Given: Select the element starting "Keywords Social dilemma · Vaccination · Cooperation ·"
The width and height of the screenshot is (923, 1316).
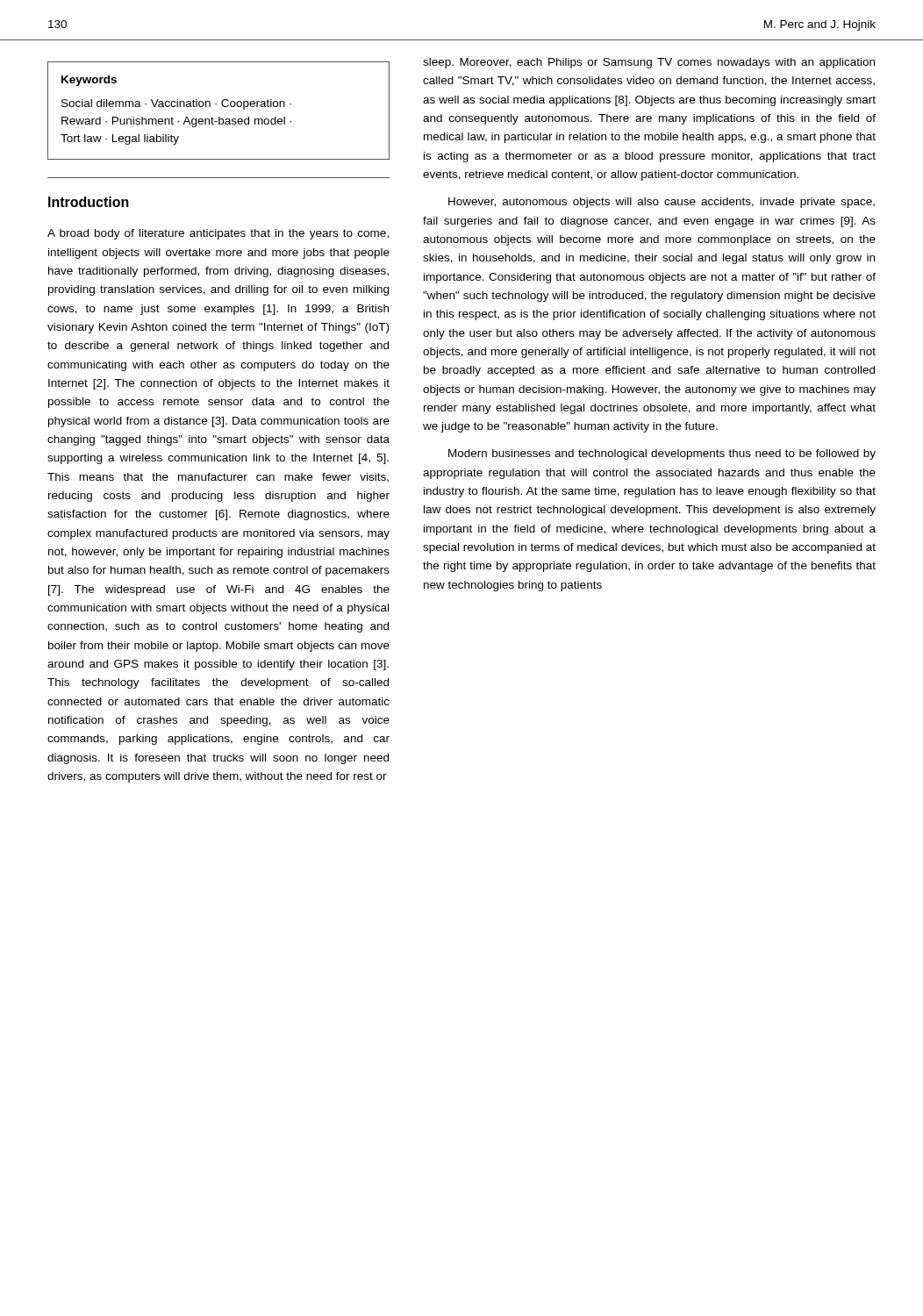Looking at the screenshot, I should pyautogui.click(x=218, y=109).
